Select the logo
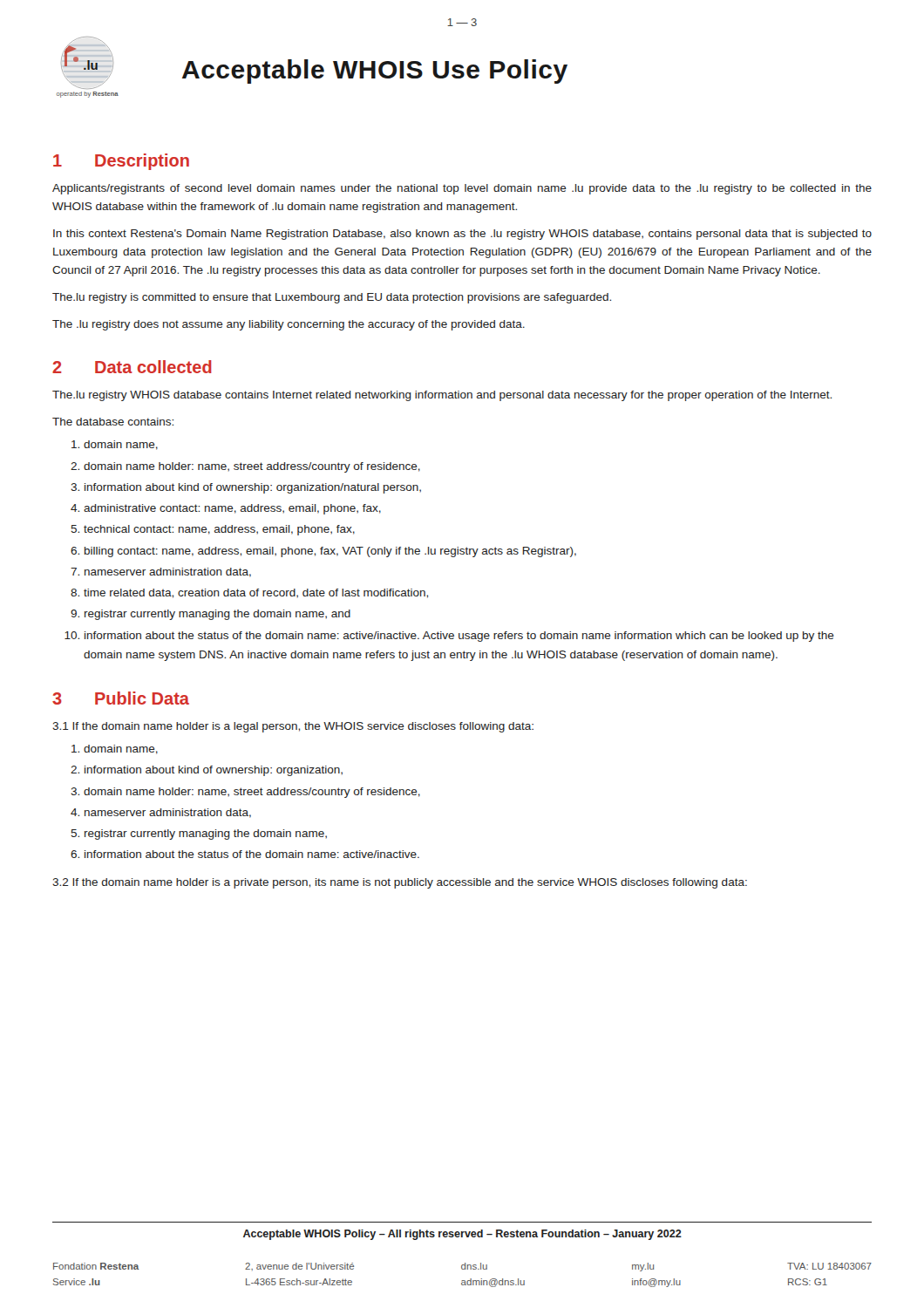Image resolution: width=924 pixels, height=1308 pixels. tap(105, 69)
